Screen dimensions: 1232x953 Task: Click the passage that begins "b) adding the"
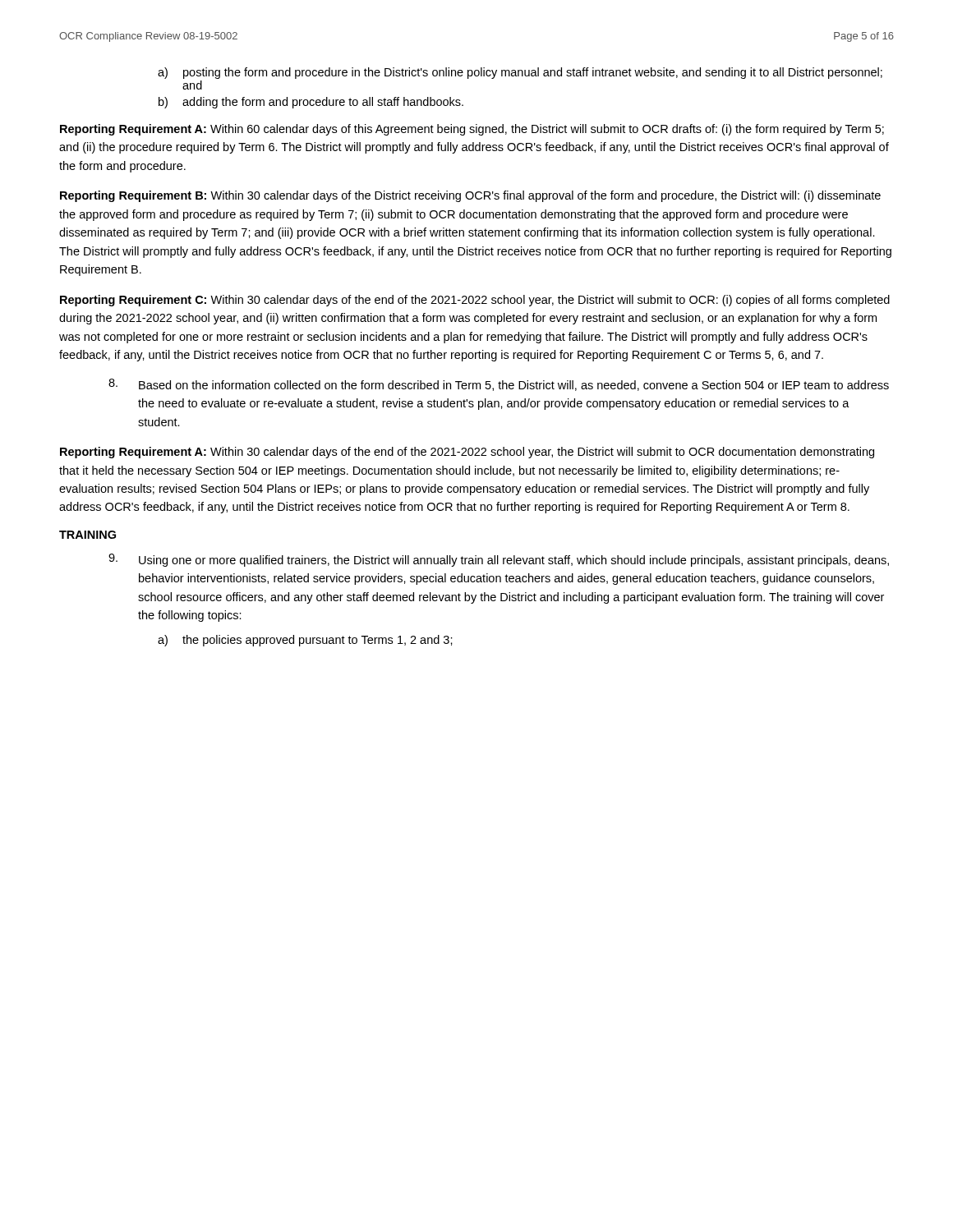tap(311, 103)
